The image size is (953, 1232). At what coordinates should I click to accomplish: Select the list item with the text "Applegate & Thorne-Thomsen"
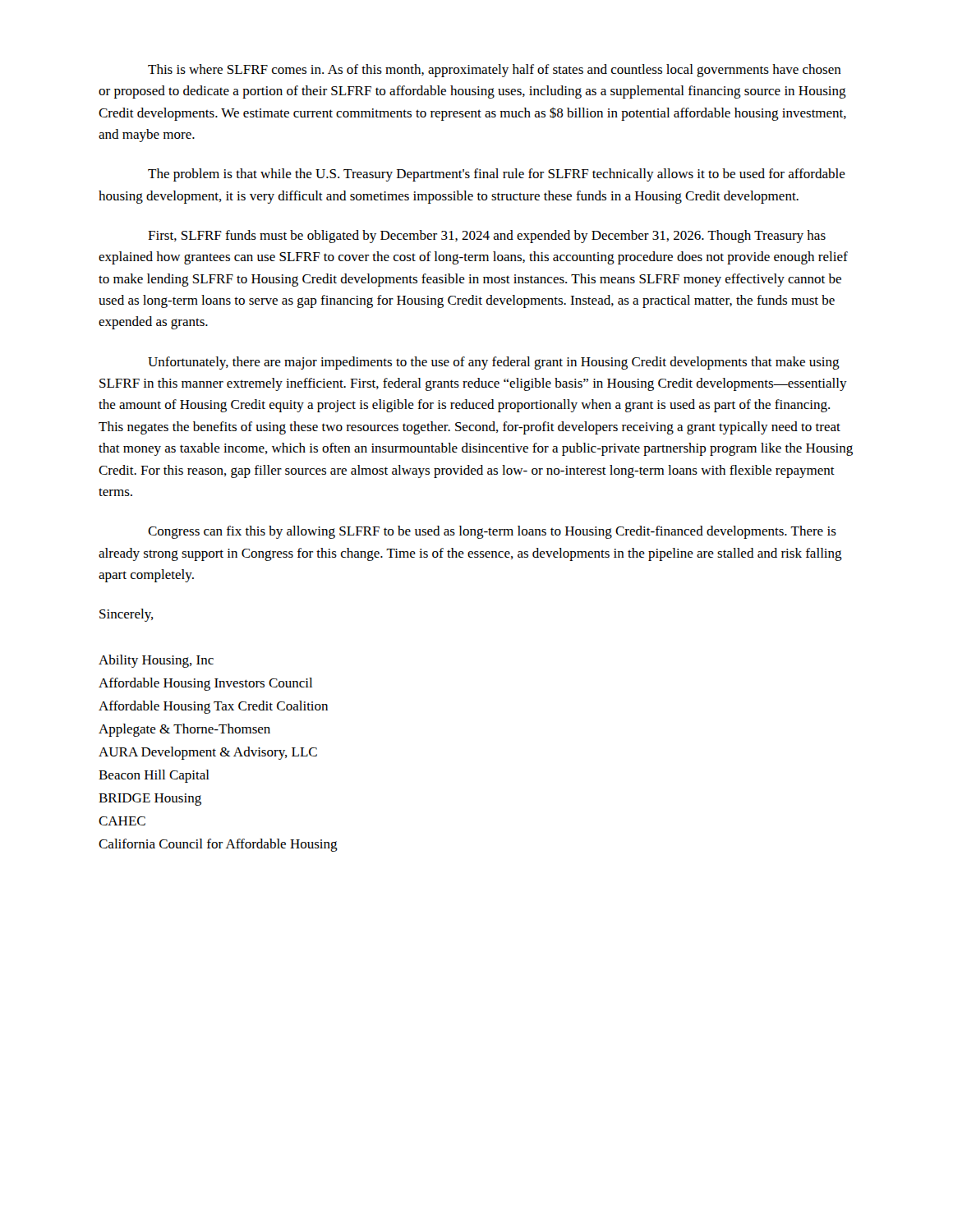[x=184, y=730]
